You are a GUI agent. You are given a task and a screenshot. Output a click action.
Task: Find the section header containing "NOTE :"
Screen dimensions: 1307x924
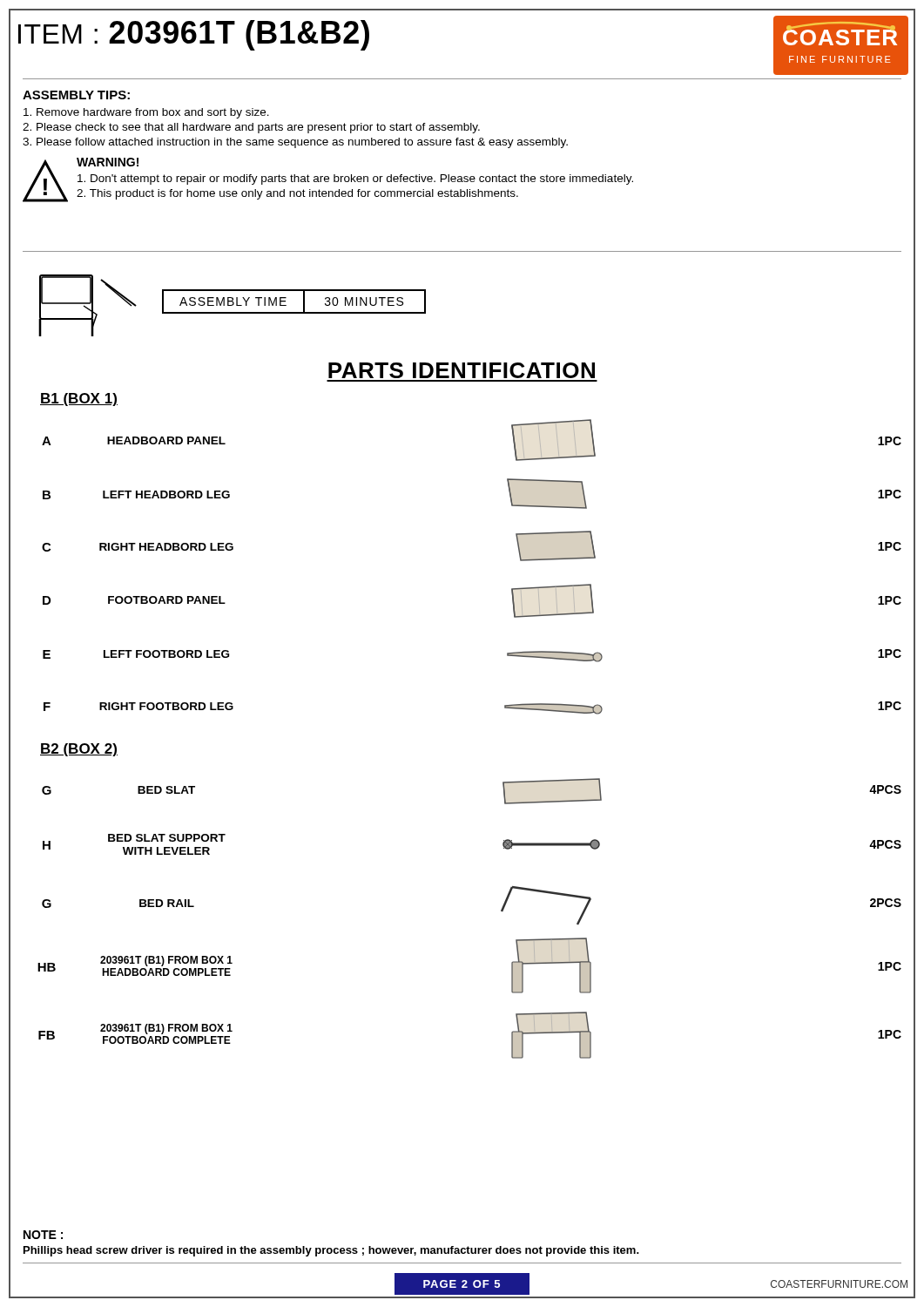[x=43, y=1235]
